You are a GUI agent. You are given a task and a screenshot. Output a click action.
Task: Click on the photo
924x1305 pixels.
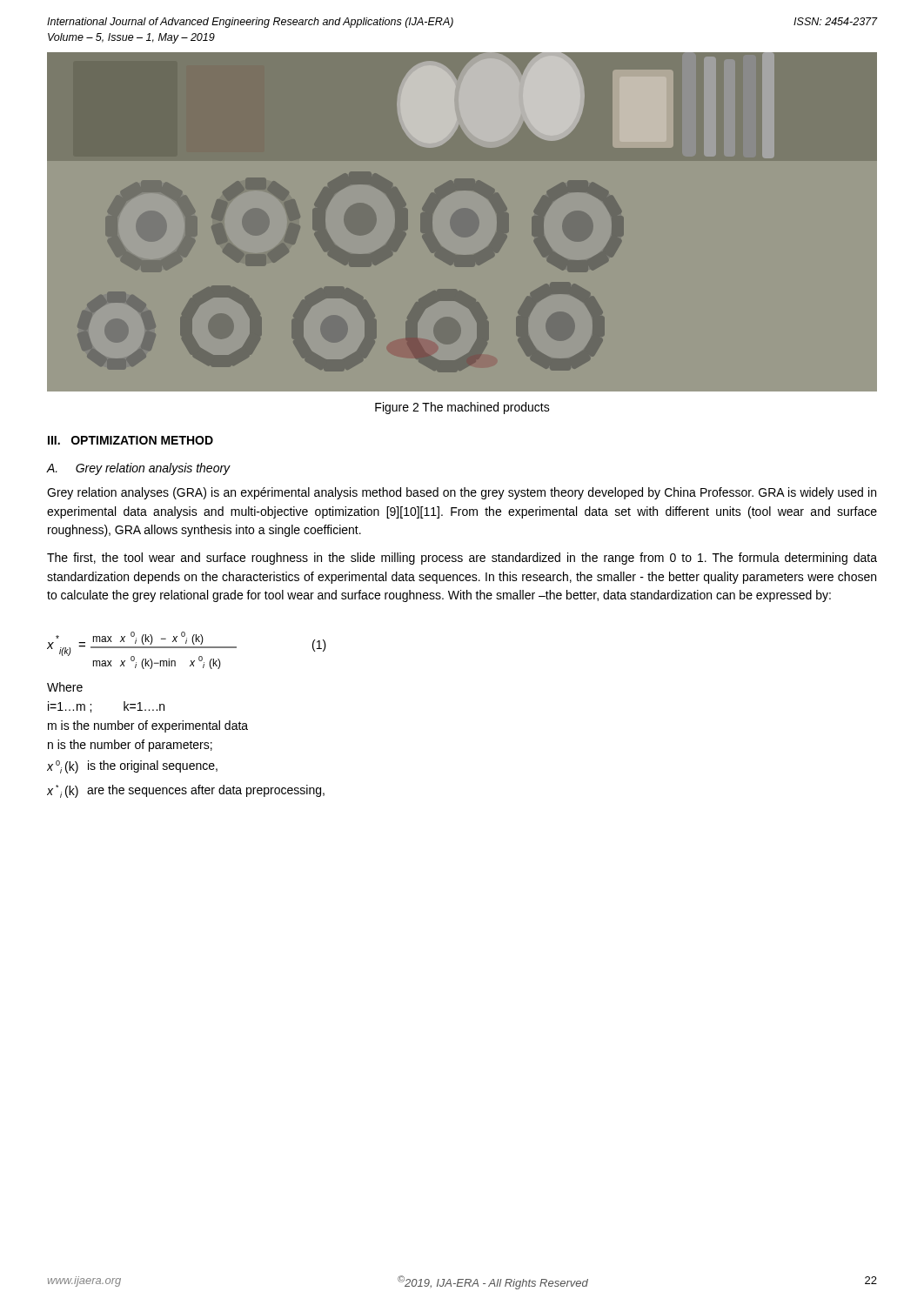[462, 222]
